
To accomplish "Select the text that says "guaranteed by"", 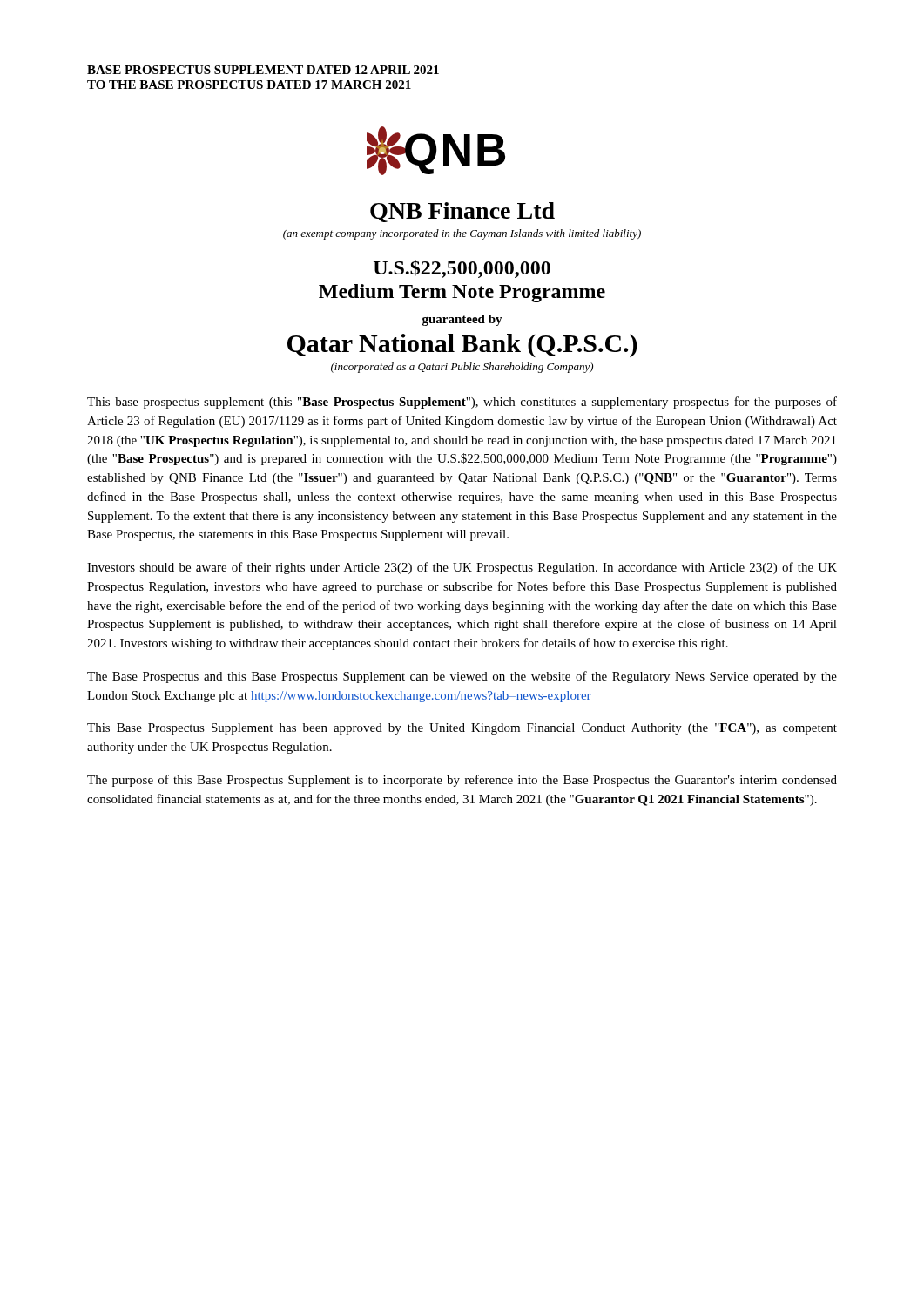I will pos(462,319).
